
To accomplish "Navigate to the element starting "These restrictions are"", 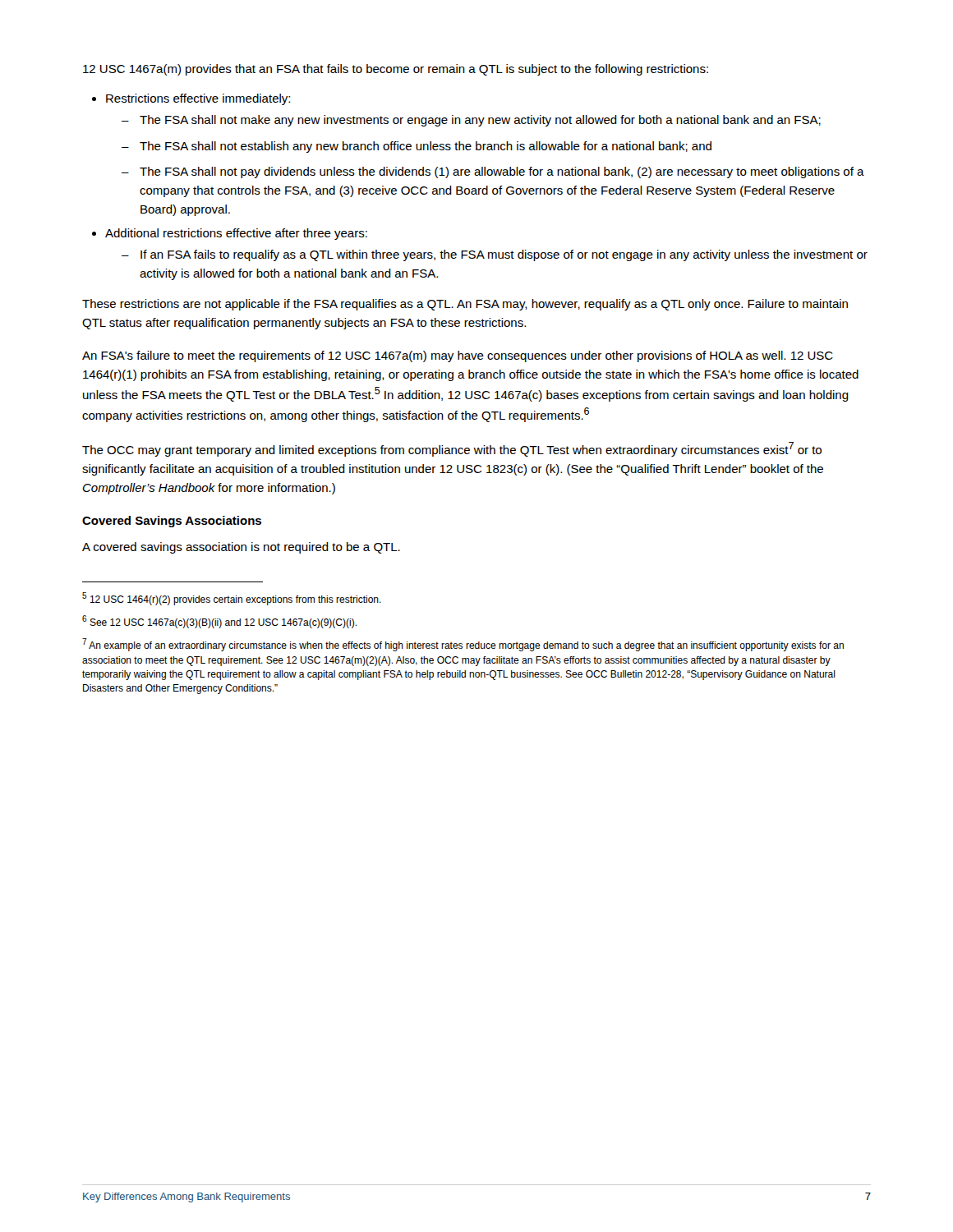I will point(465,313).
